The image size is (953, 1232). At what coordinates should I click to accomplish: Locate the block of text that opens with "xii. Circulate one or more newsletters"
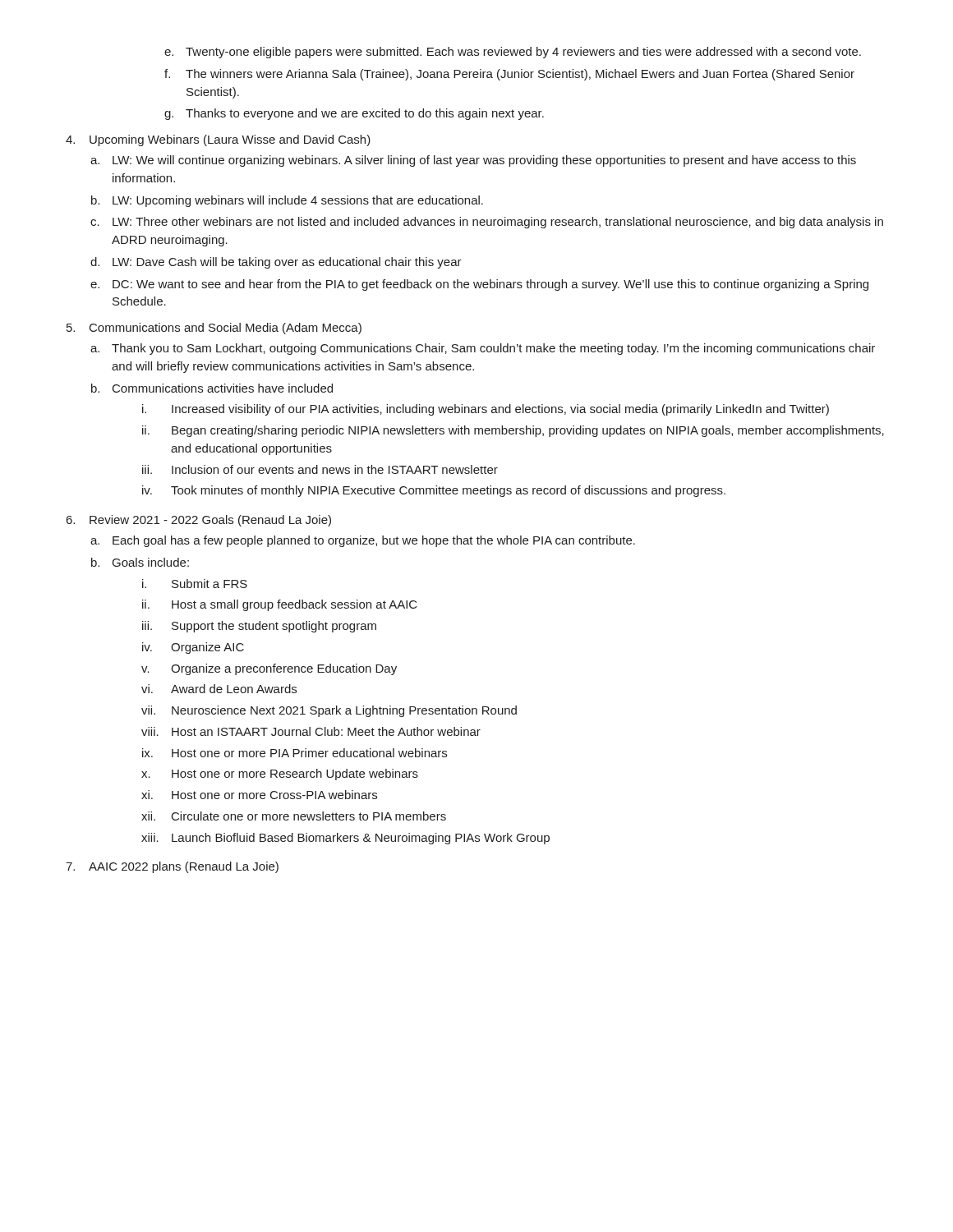[294, 816]
